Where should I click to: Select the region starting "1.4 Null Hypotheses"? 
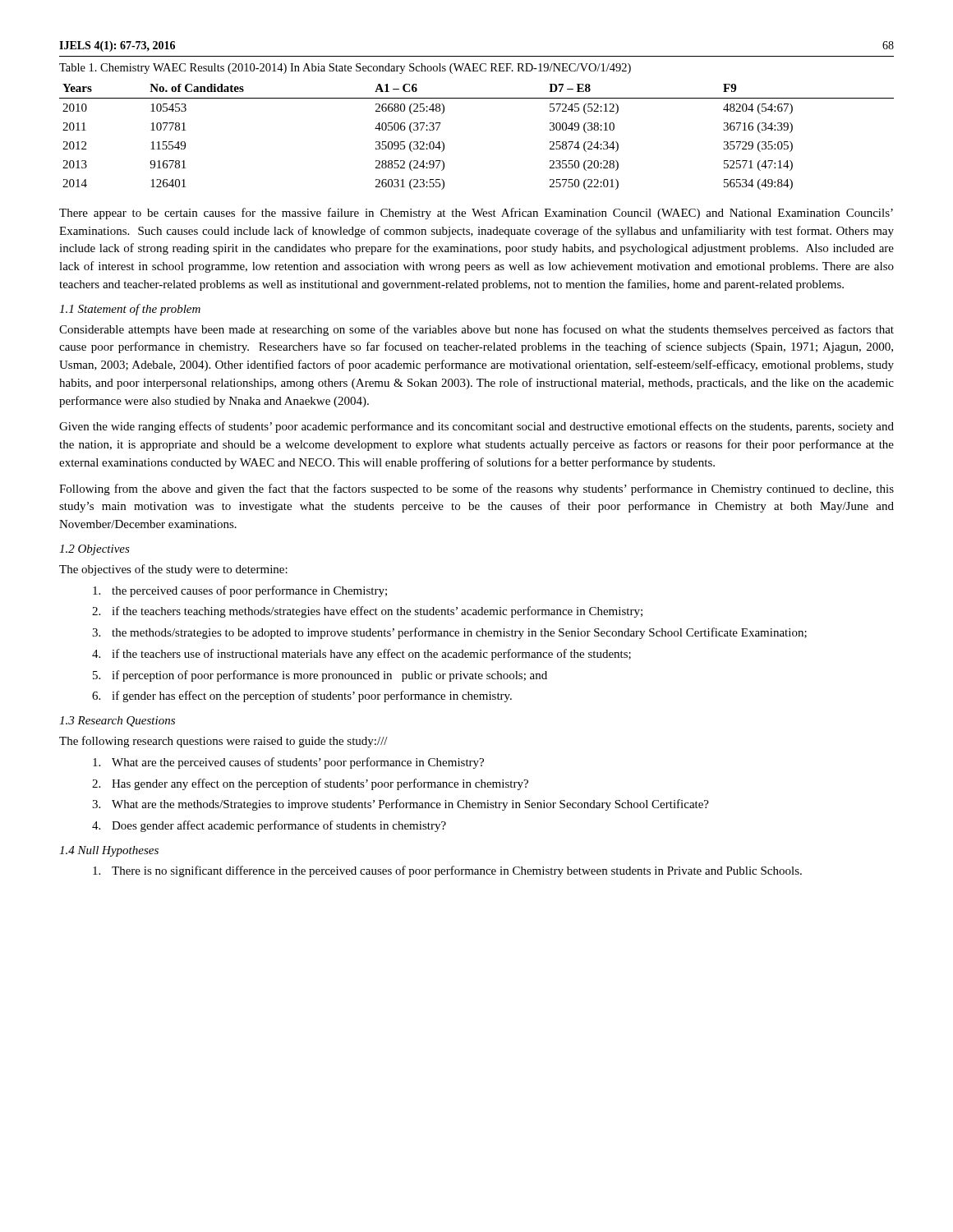(109, 850)
